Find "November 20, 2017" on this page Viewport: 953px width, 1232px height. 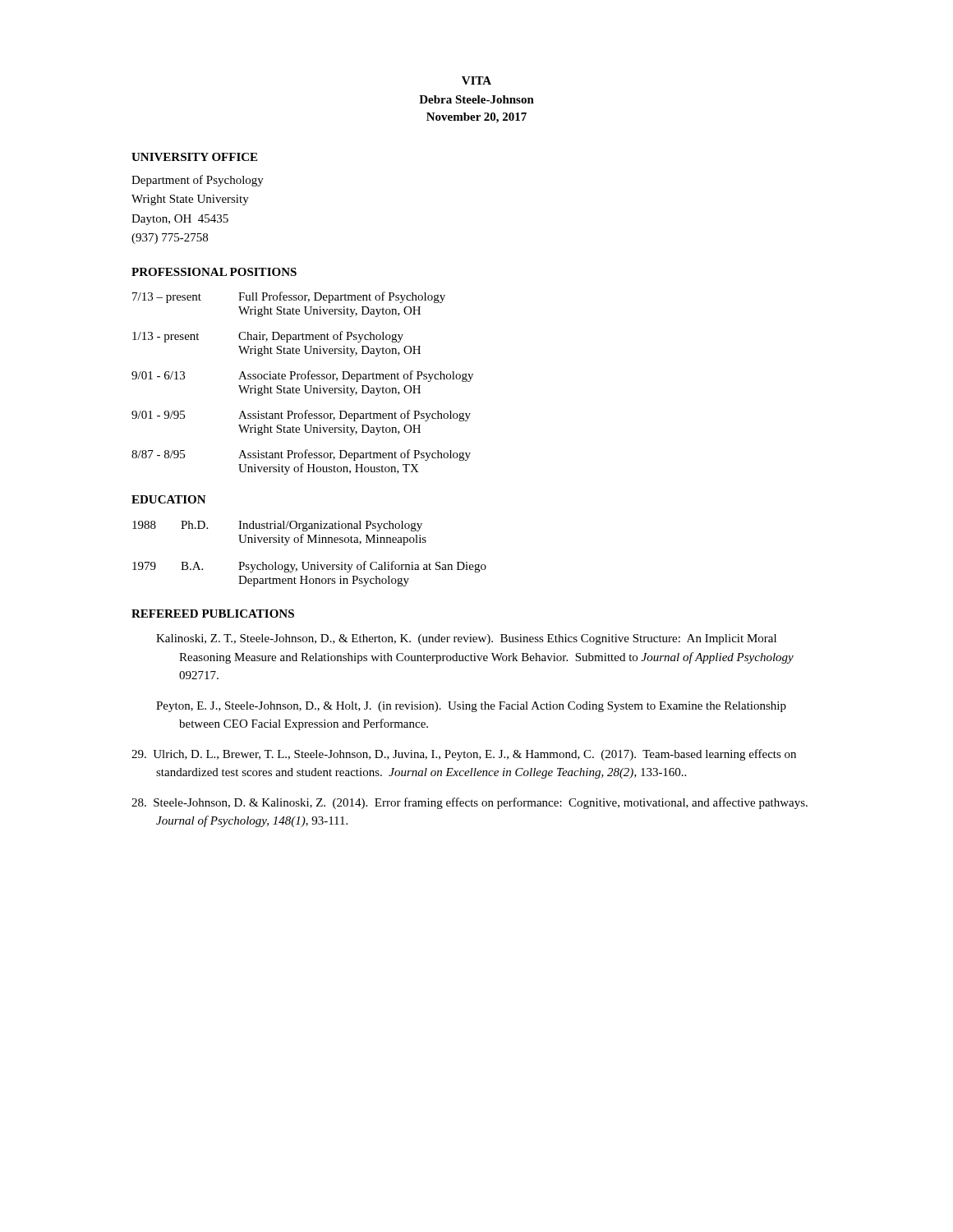coord(476,117)
